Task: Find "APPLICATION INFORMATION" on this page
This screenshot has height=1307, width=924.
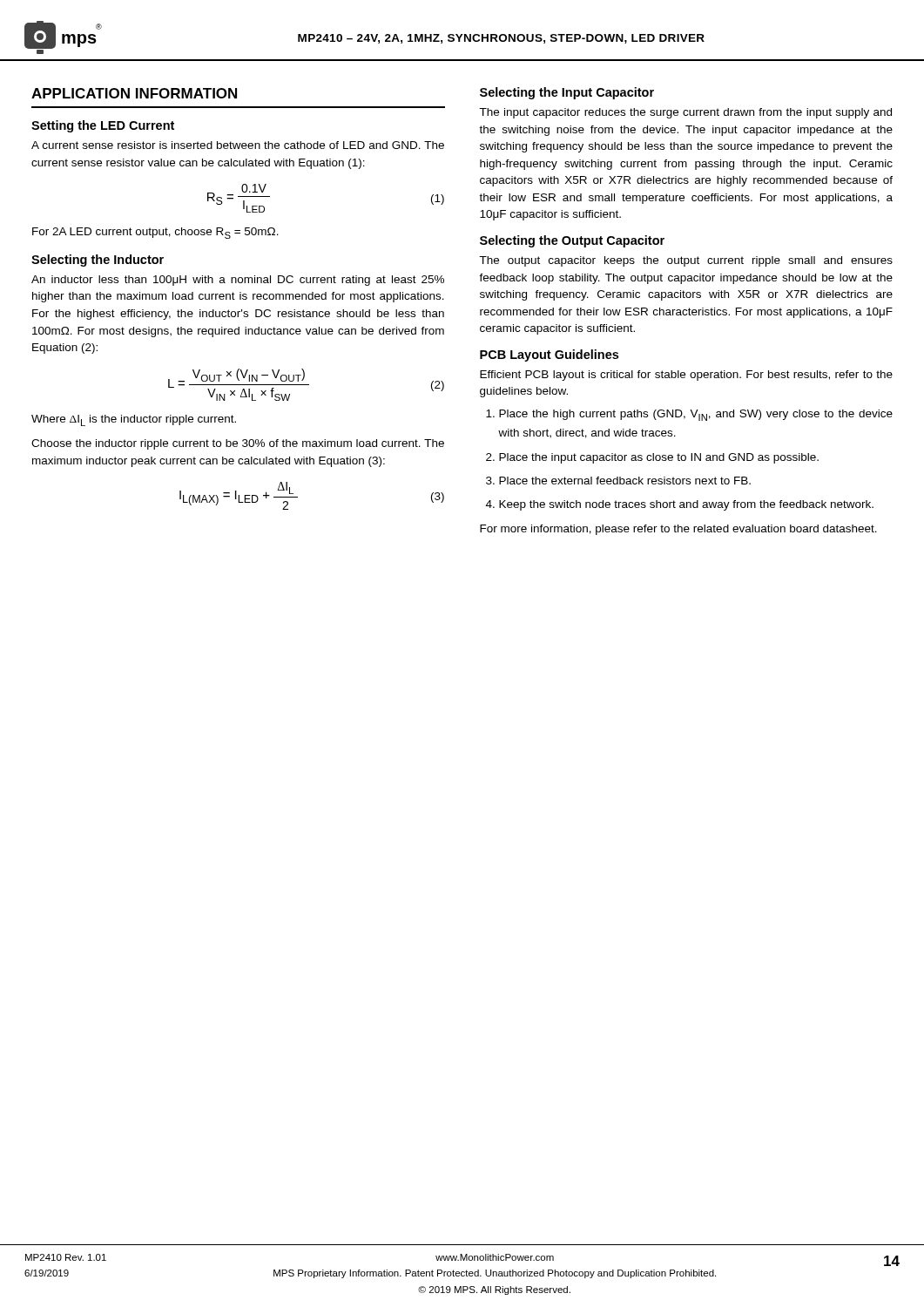Action: click(x=135, y=94)
